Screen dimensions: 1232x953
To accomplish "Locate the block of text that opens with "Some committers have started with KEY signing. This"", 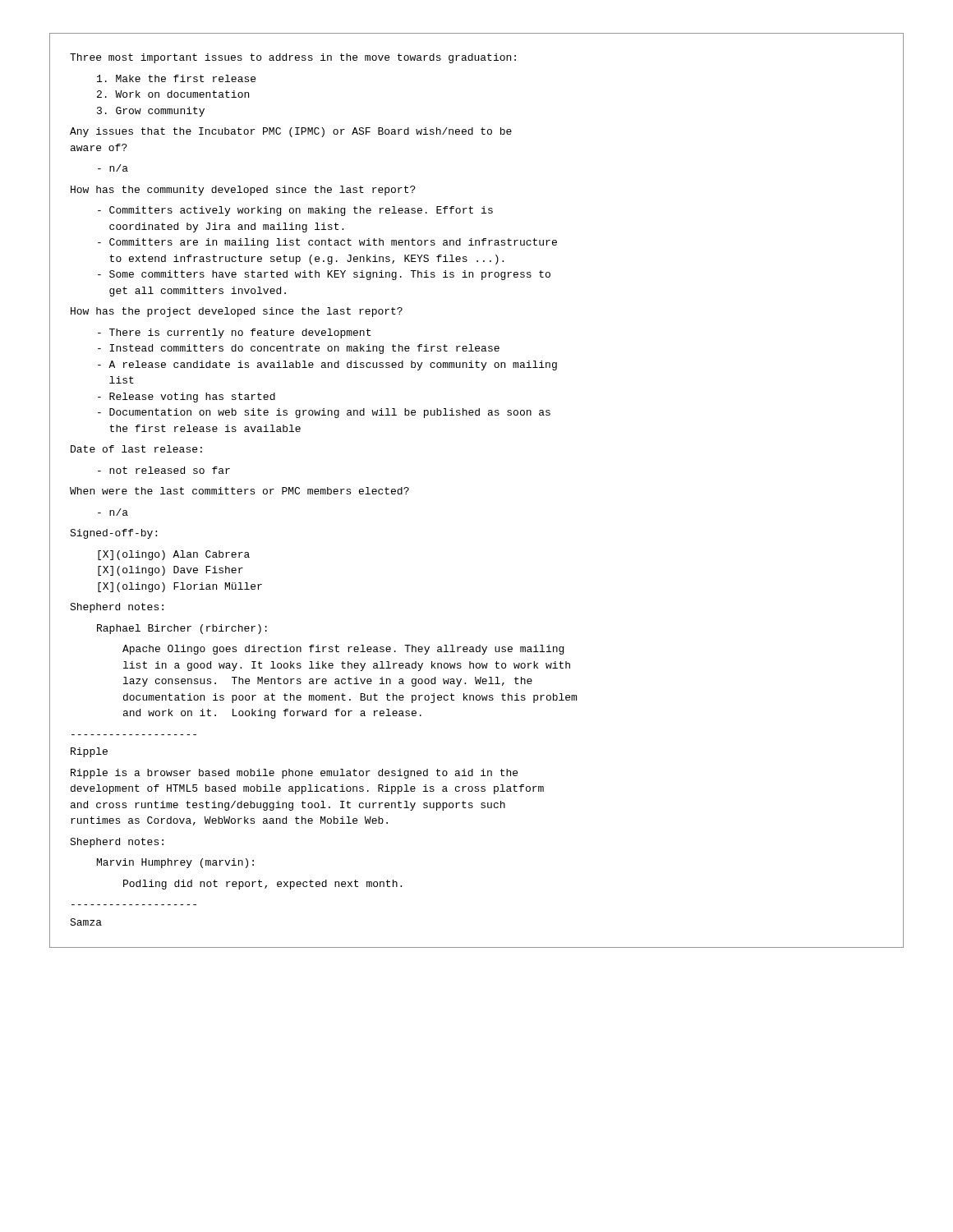I will (324, 283).
